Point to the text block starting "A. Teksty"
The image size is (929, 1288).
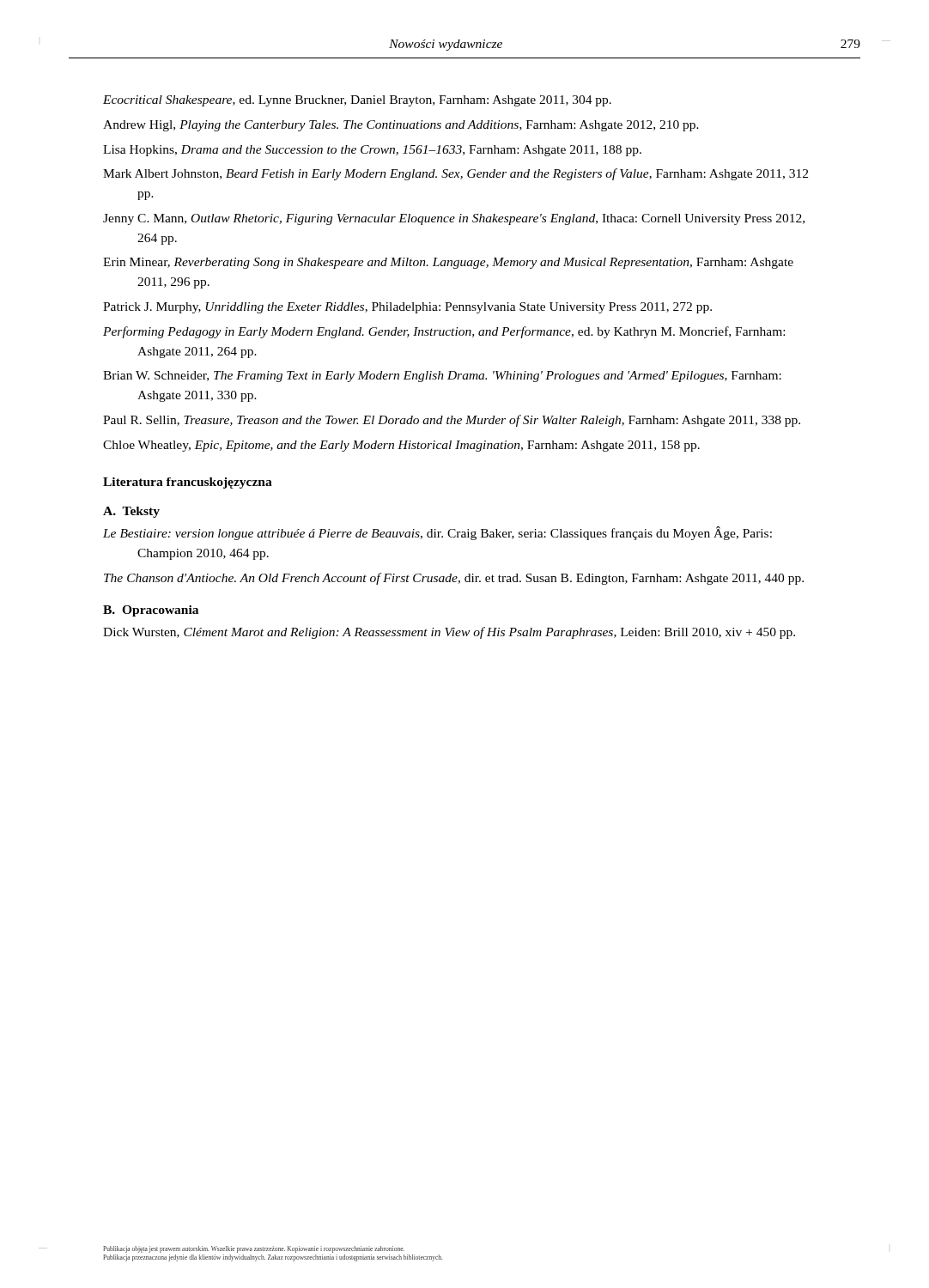coord(131,510)
